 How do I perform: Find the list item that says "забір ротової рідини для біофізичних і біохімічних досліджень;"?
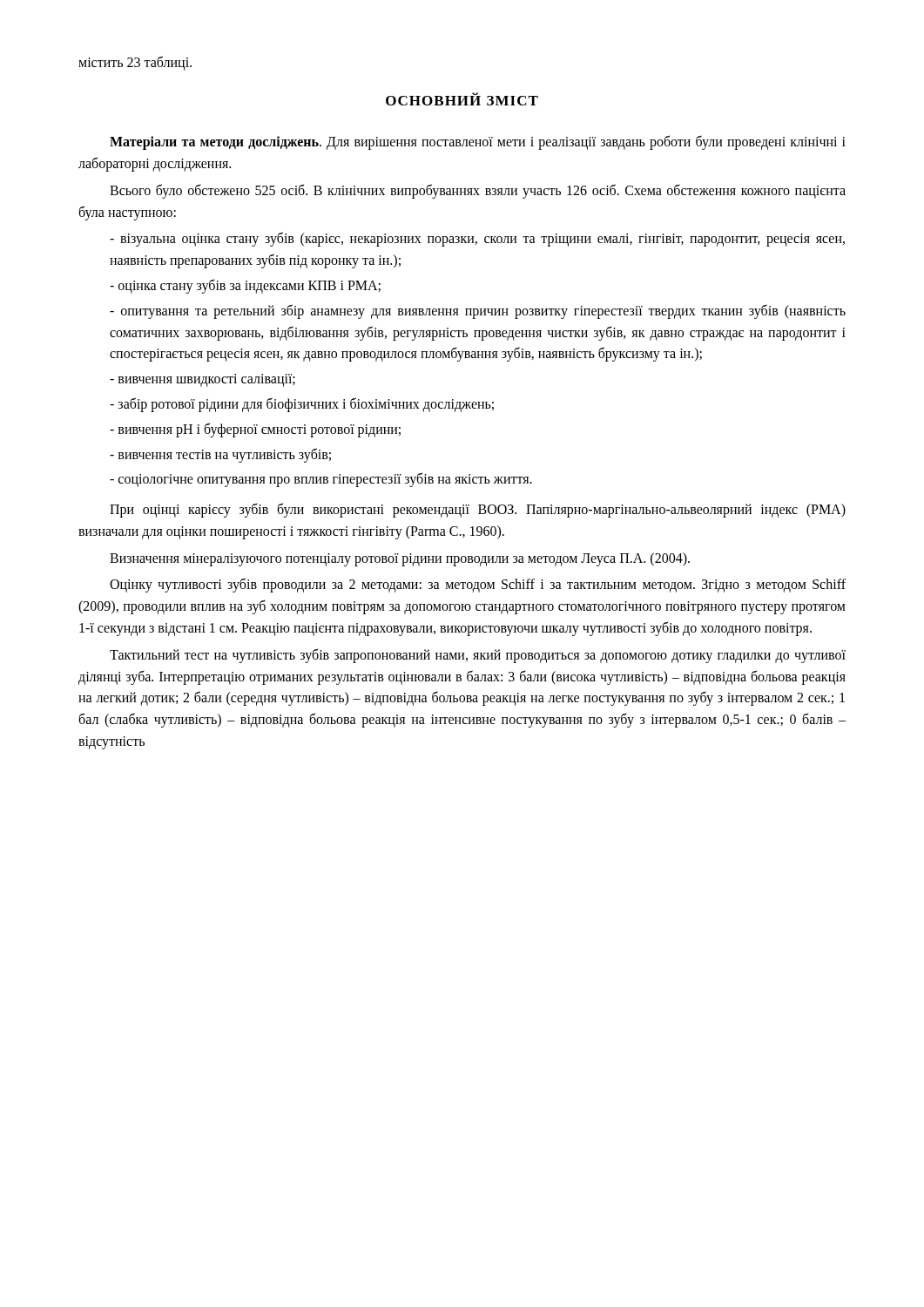point(302,404)
